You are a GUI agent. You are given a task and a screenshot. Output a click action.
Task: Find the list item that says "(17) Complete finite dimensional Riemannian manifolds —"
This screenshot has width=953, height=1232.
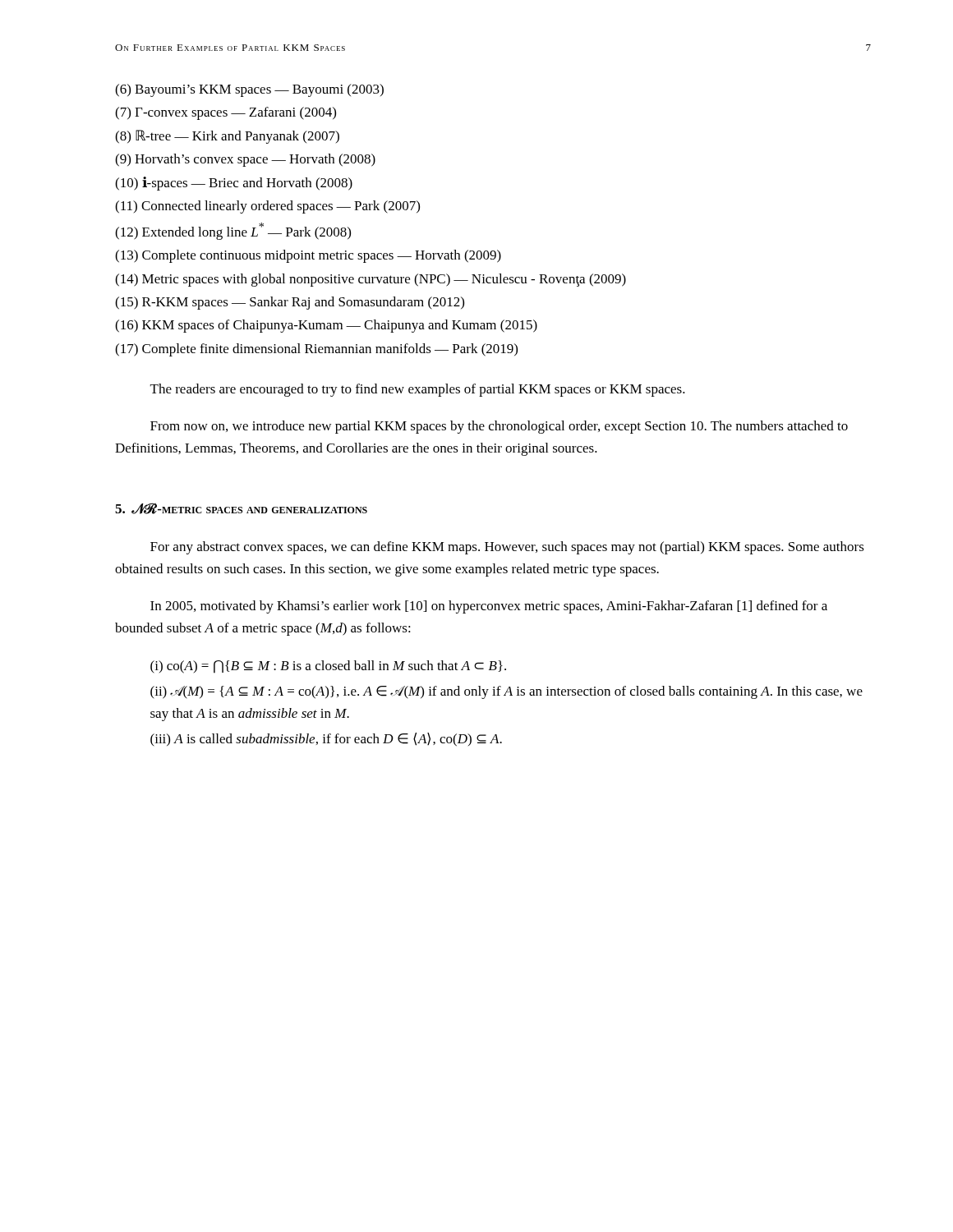317,348
